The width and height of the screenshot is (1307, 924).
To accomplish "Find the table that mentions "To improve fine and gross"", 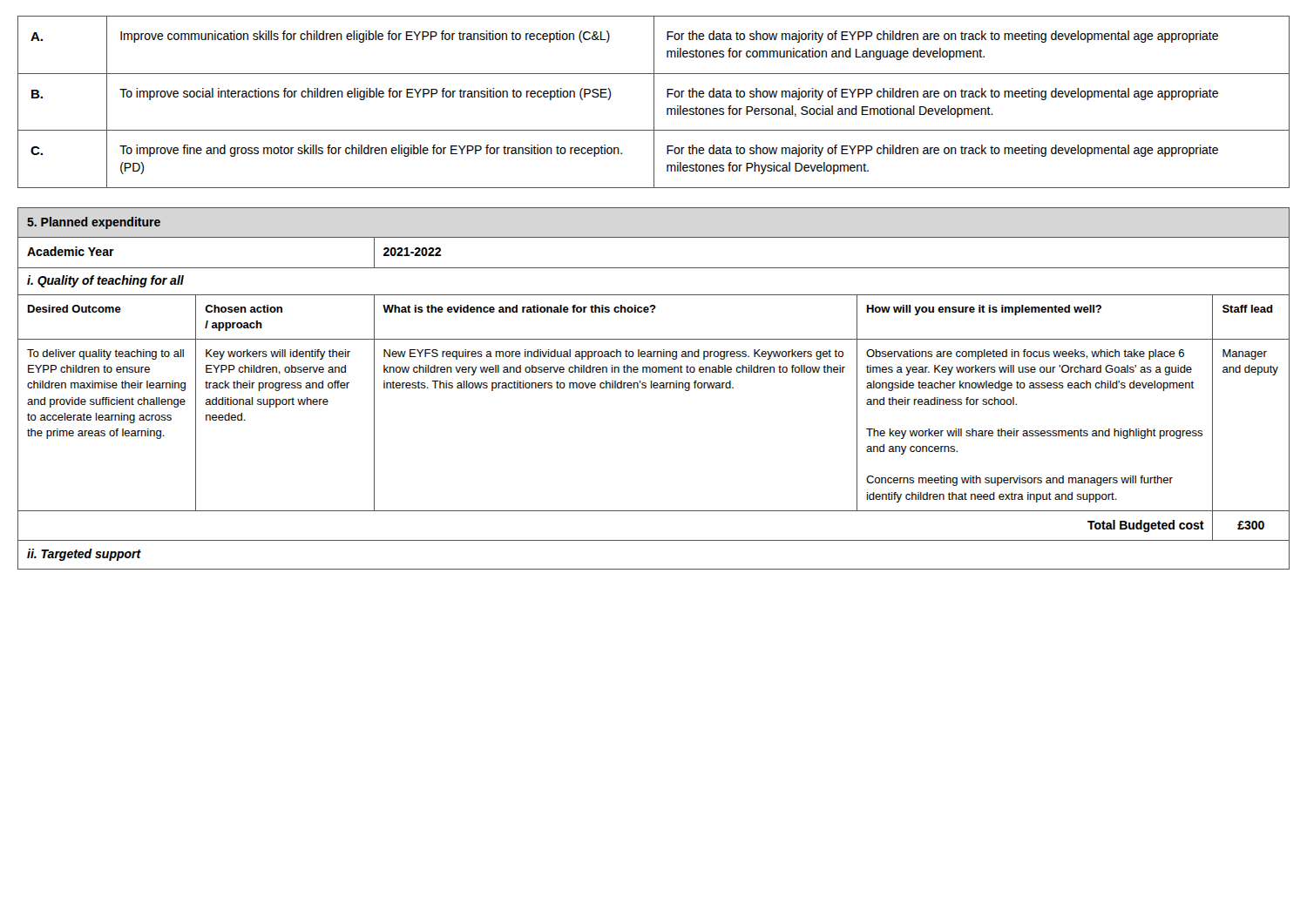I will pos(654,102).
